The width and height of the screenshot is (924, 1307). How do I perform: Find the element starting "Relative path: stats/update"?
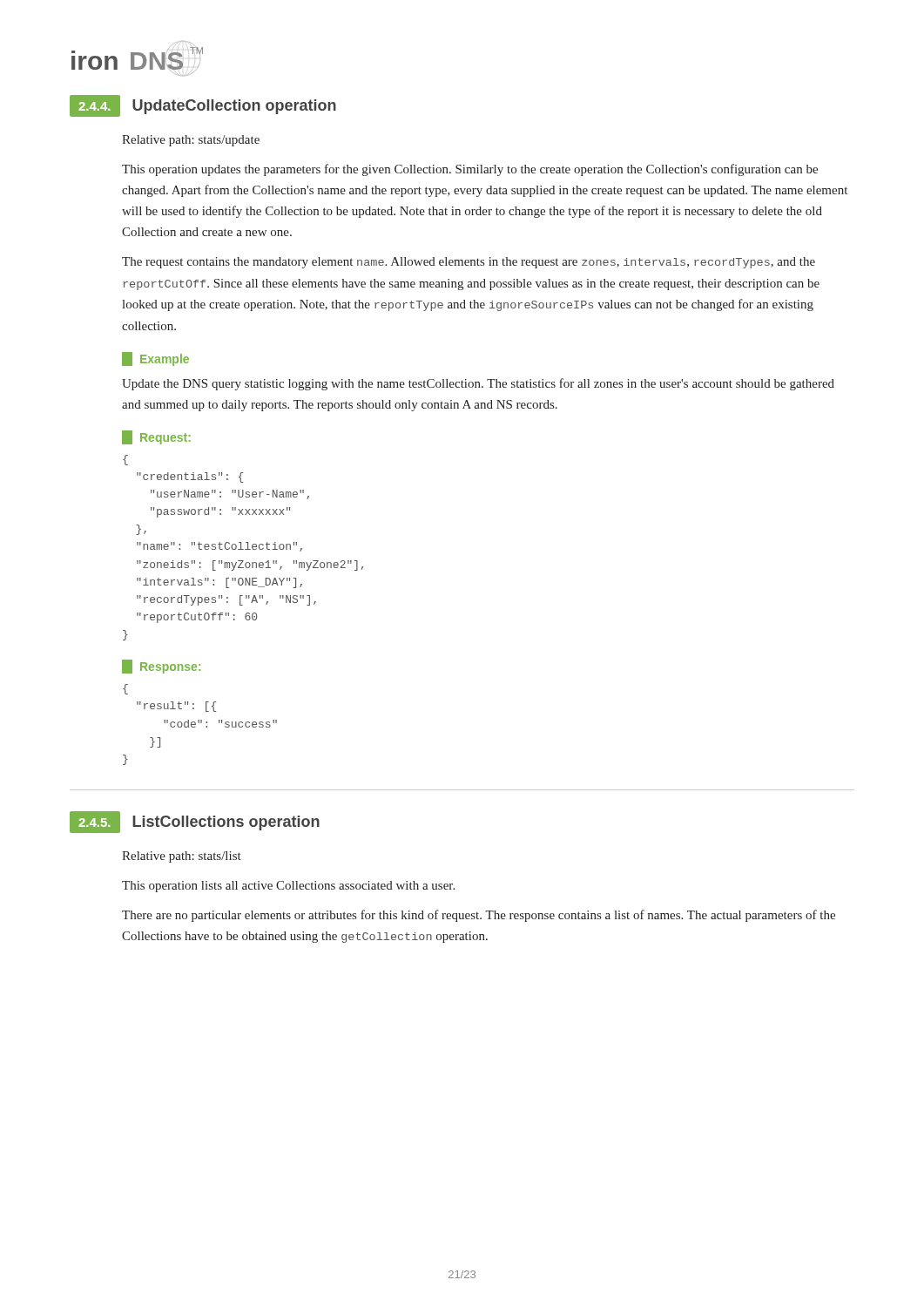point(191,139)
